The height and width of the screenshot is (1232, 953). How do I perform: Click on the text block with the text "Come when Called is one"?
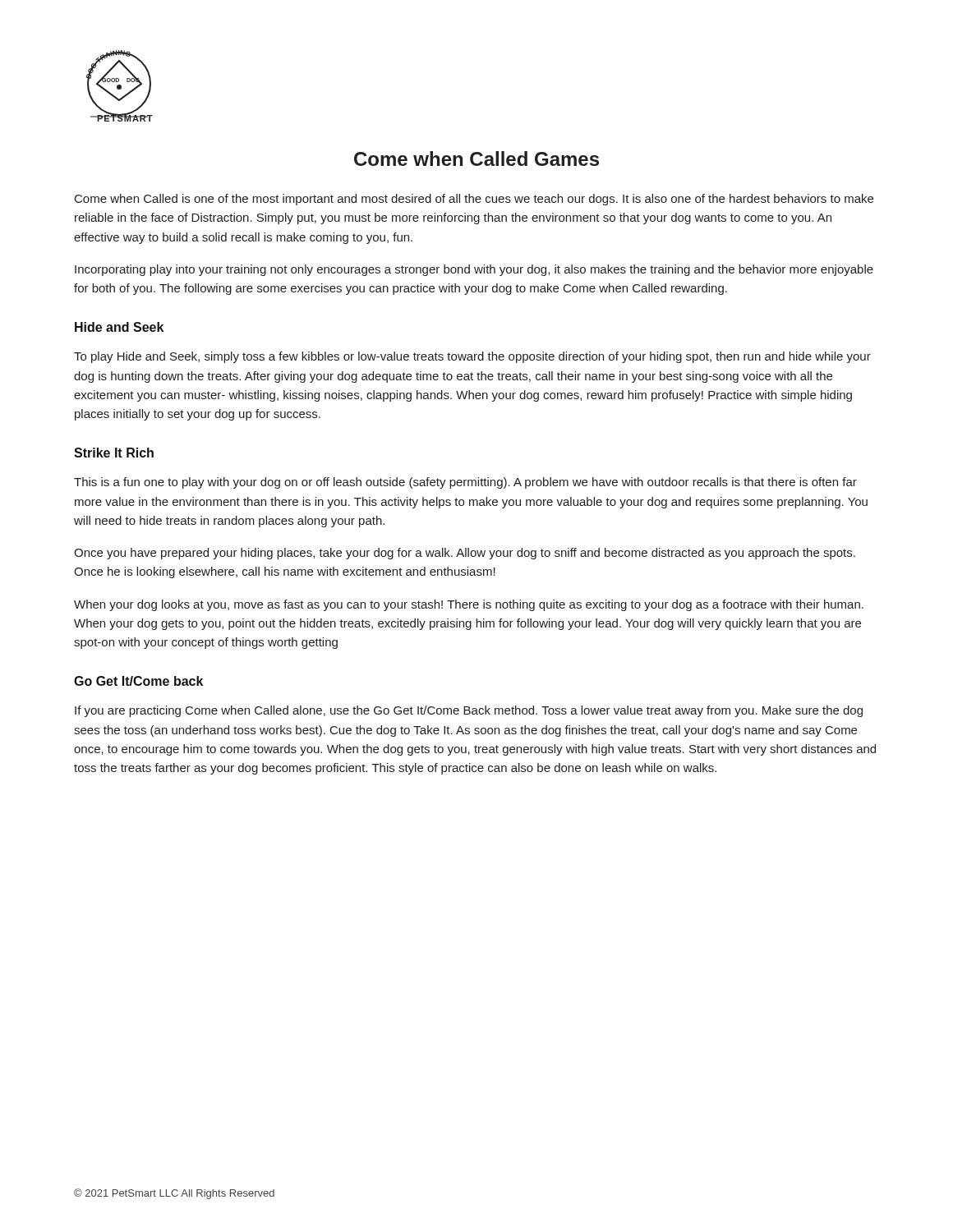(474, 217)
